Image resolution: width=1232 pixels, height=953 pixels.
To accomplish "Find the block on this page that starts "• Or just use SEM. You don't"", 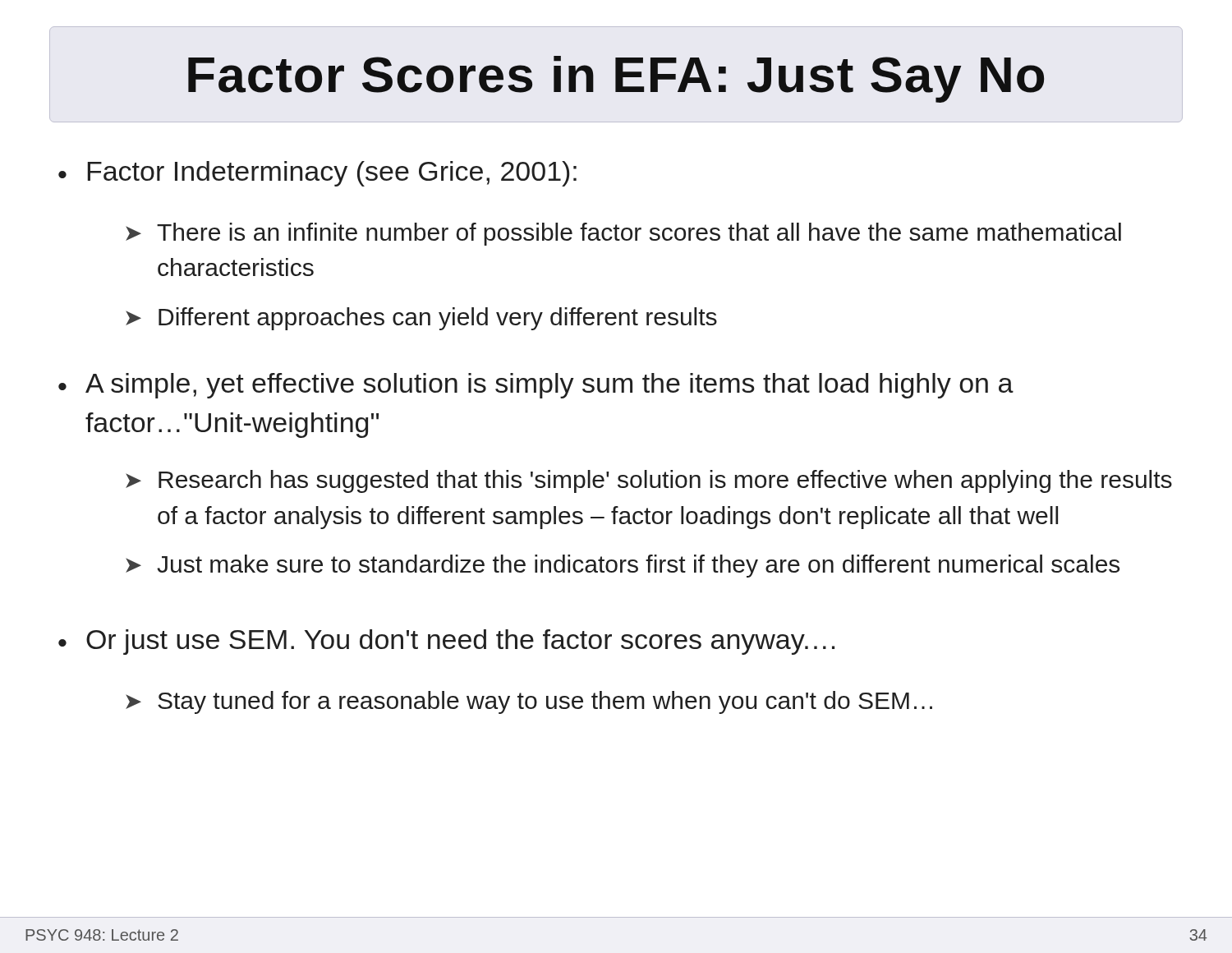I will tap(616, 641).
